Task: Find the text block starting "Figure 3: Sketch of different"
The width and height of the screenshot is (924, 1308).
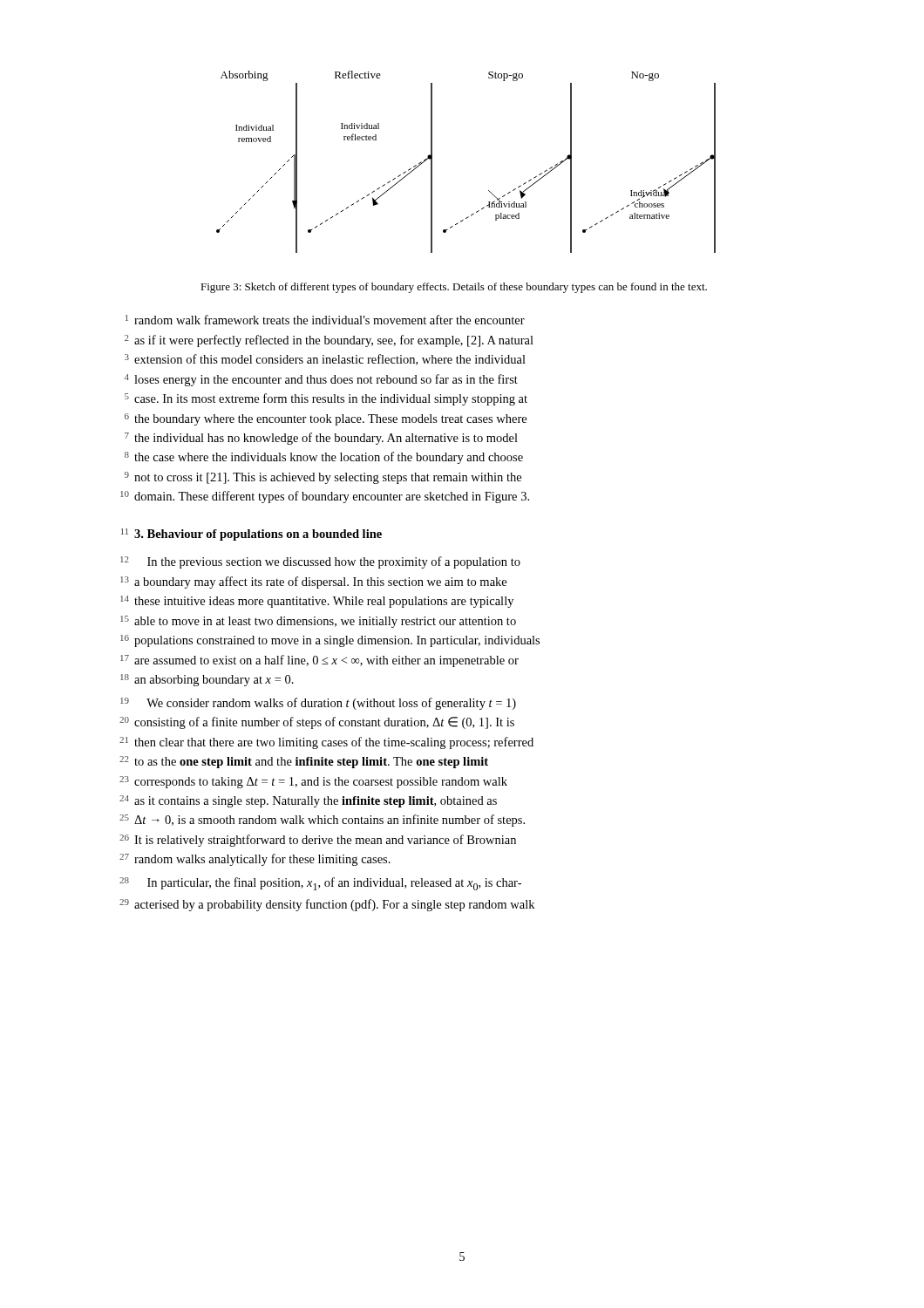Action: (454, 286)
